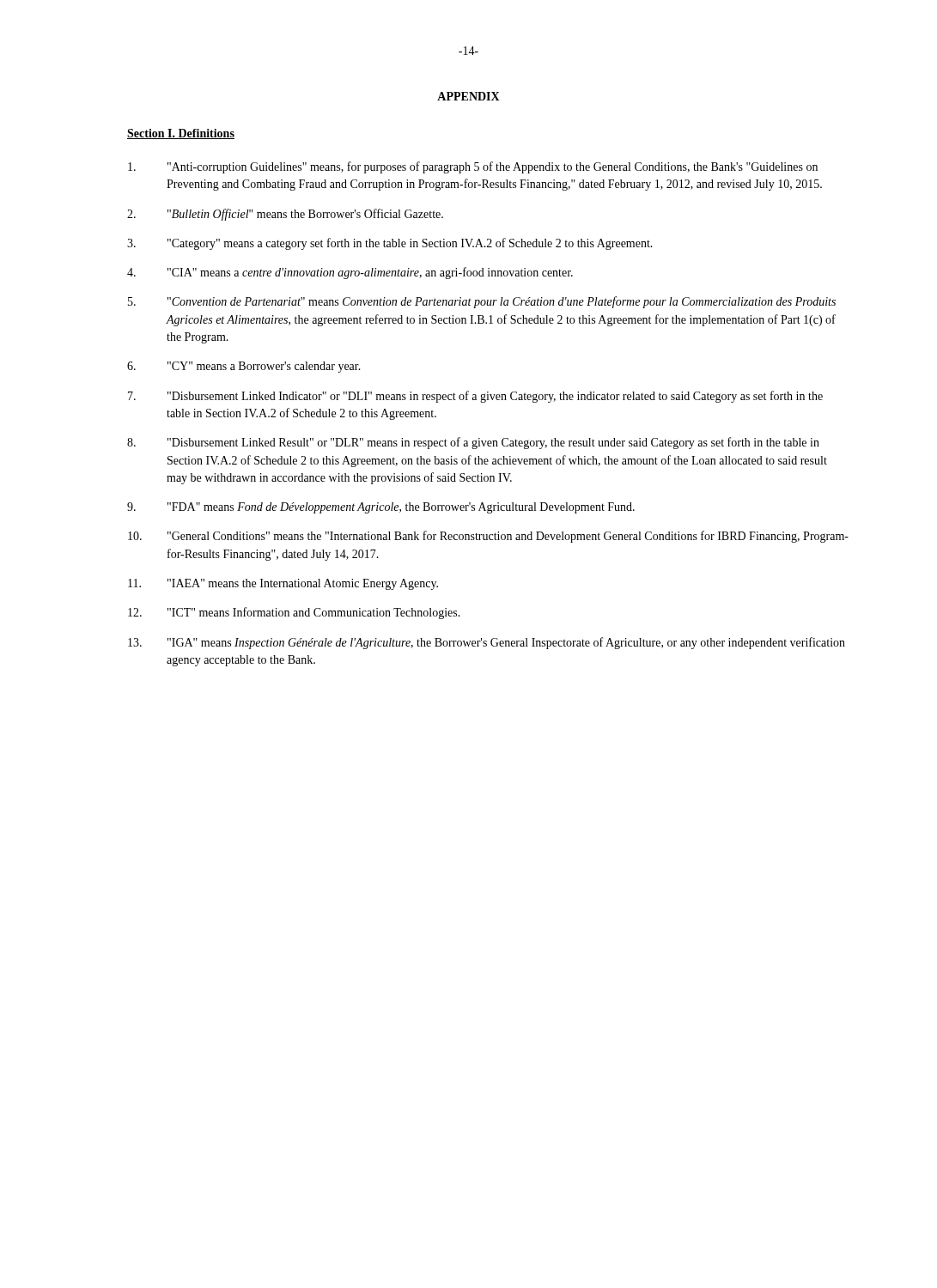Navigate to the text starting "7. "Disbursement Linked Indicator""
937x1288 pixels.
(x=488, y=405)
